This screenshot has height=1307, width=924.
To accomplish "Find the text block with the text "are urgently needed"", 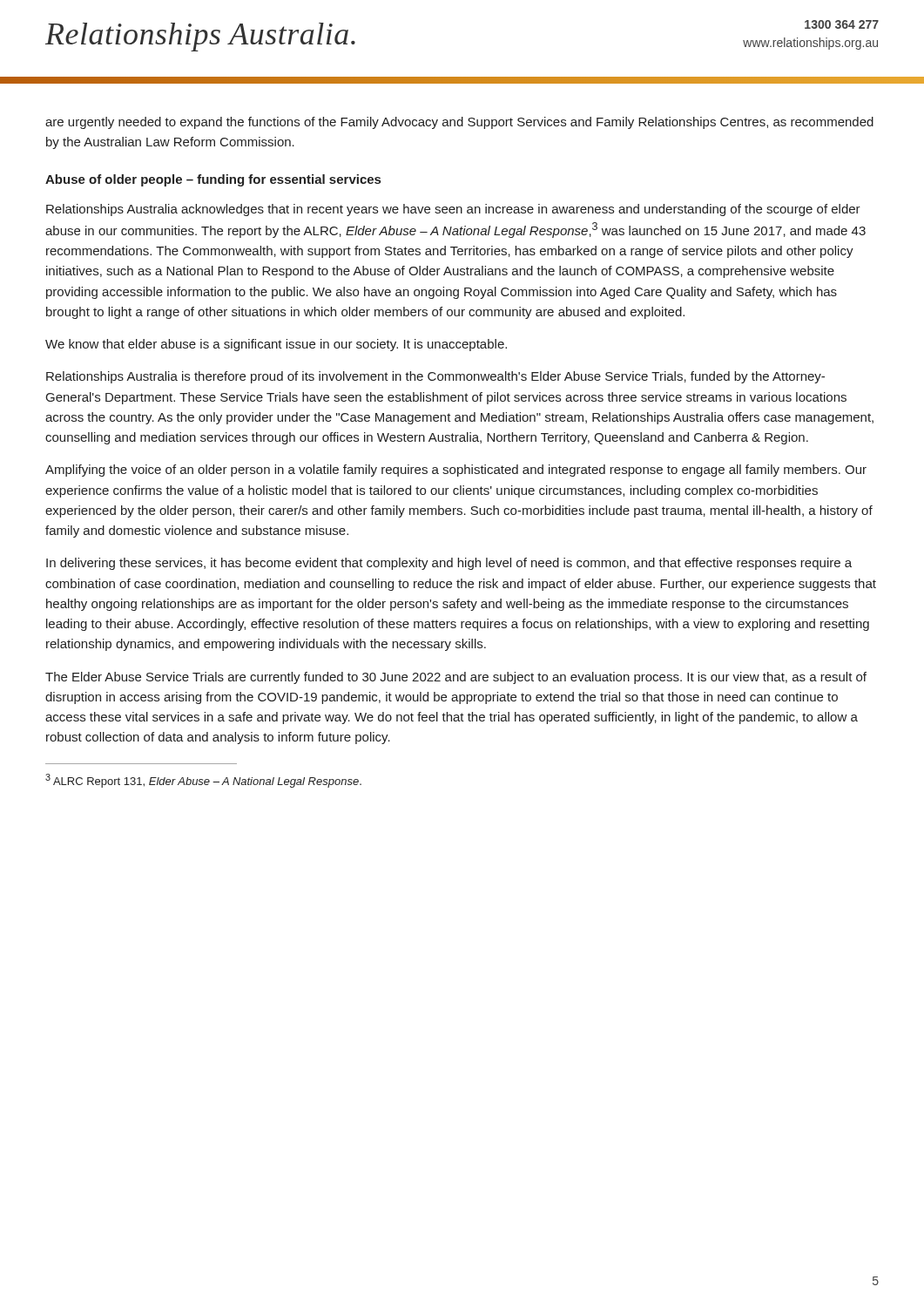I will pyautogui.click(x=460, y=132).
